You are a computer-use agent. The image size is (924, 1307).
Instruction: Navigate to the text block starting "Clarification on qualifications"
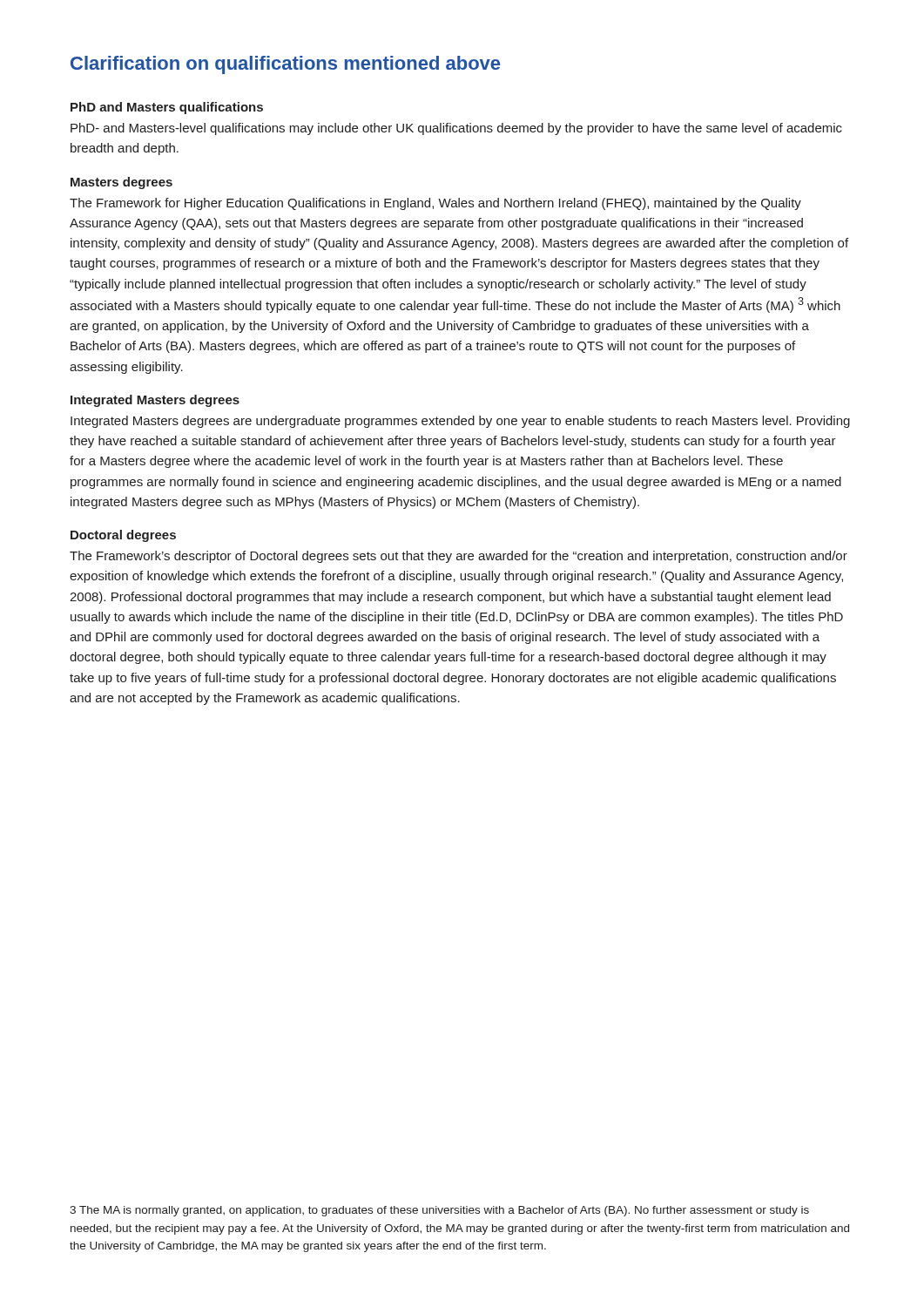285,63
